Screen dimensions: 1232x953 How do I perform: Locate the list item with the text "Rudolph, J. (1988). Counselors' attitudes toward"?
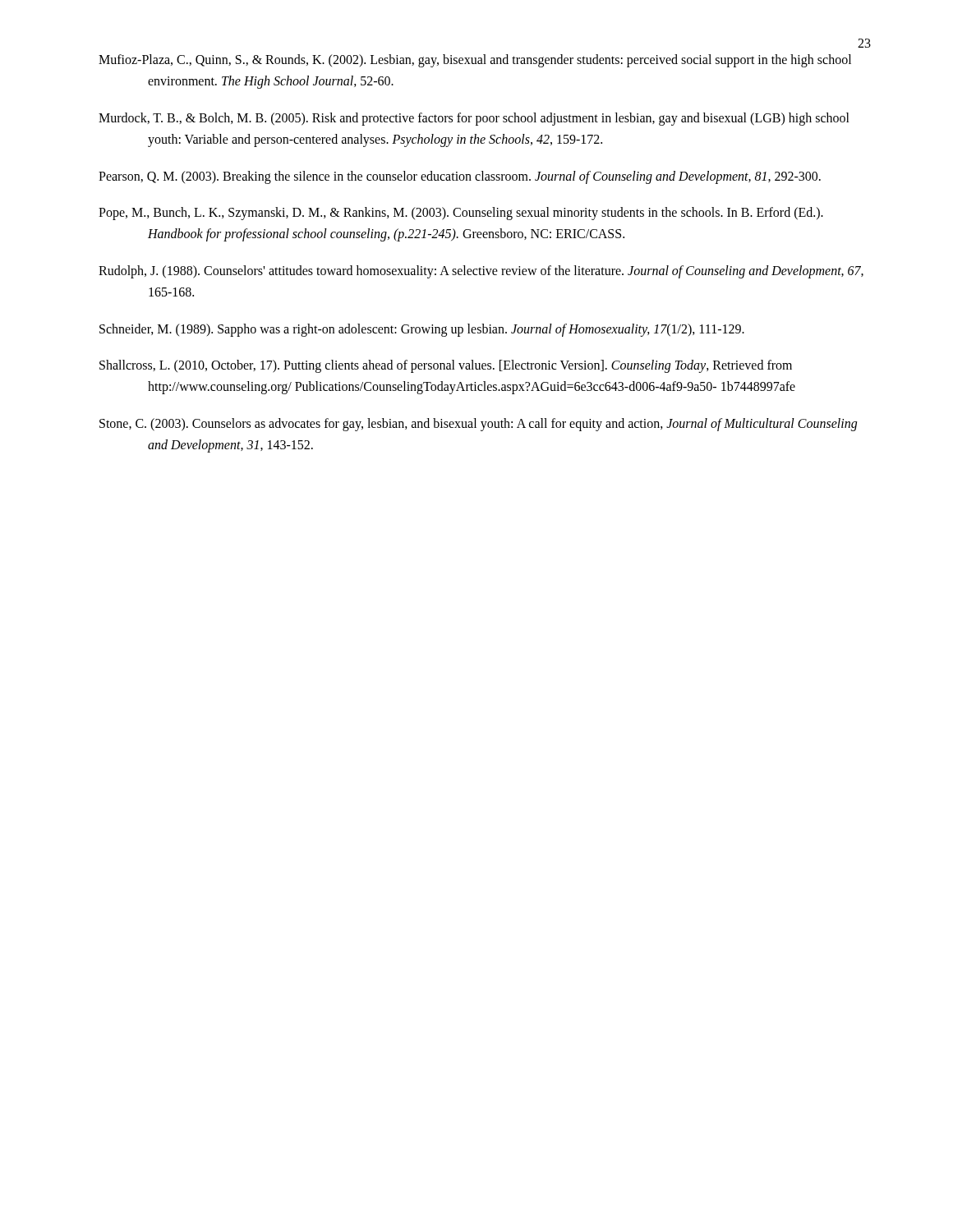[481, 281]
